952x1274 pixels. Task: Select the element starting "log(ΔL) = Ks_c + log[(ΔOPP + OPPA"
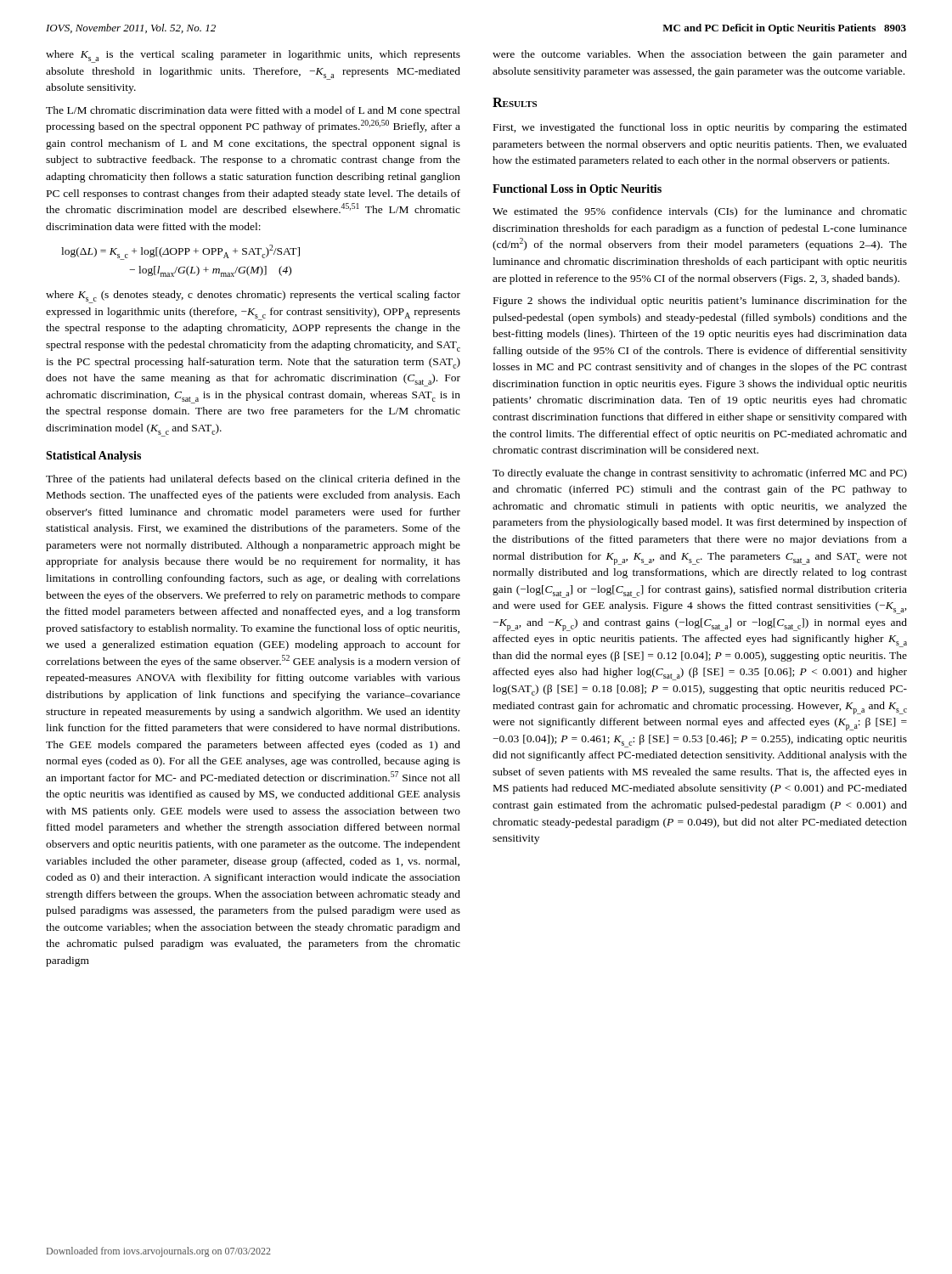point(261,261)
